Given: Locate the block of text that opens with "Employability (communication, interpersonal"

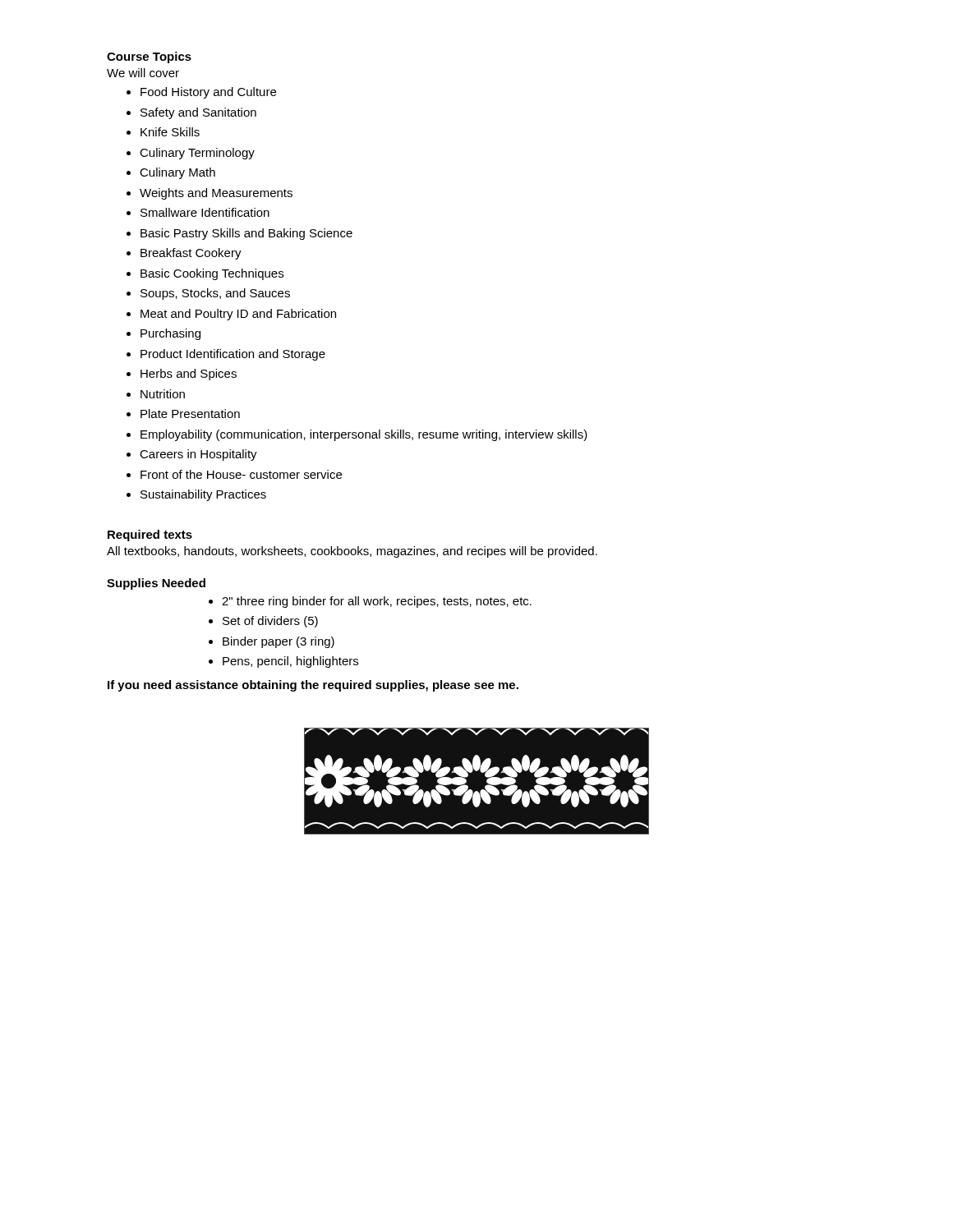Looking at the screenshot, I should click(x=364, y=434).
